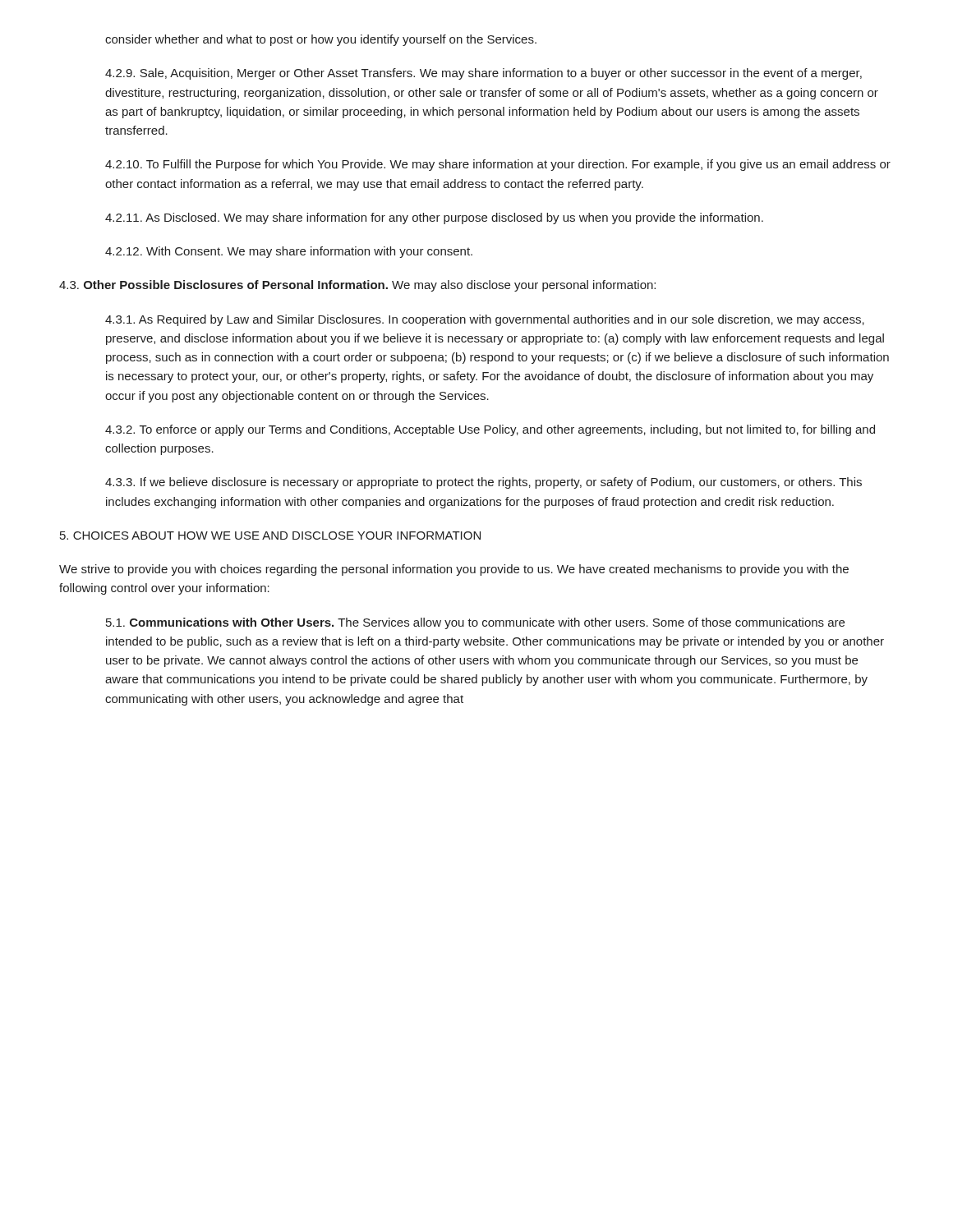Navigate to the element starting "2.11. As Disclosed. We may"
Viewport: 953px width, 1232px height.
pos(499,217)
